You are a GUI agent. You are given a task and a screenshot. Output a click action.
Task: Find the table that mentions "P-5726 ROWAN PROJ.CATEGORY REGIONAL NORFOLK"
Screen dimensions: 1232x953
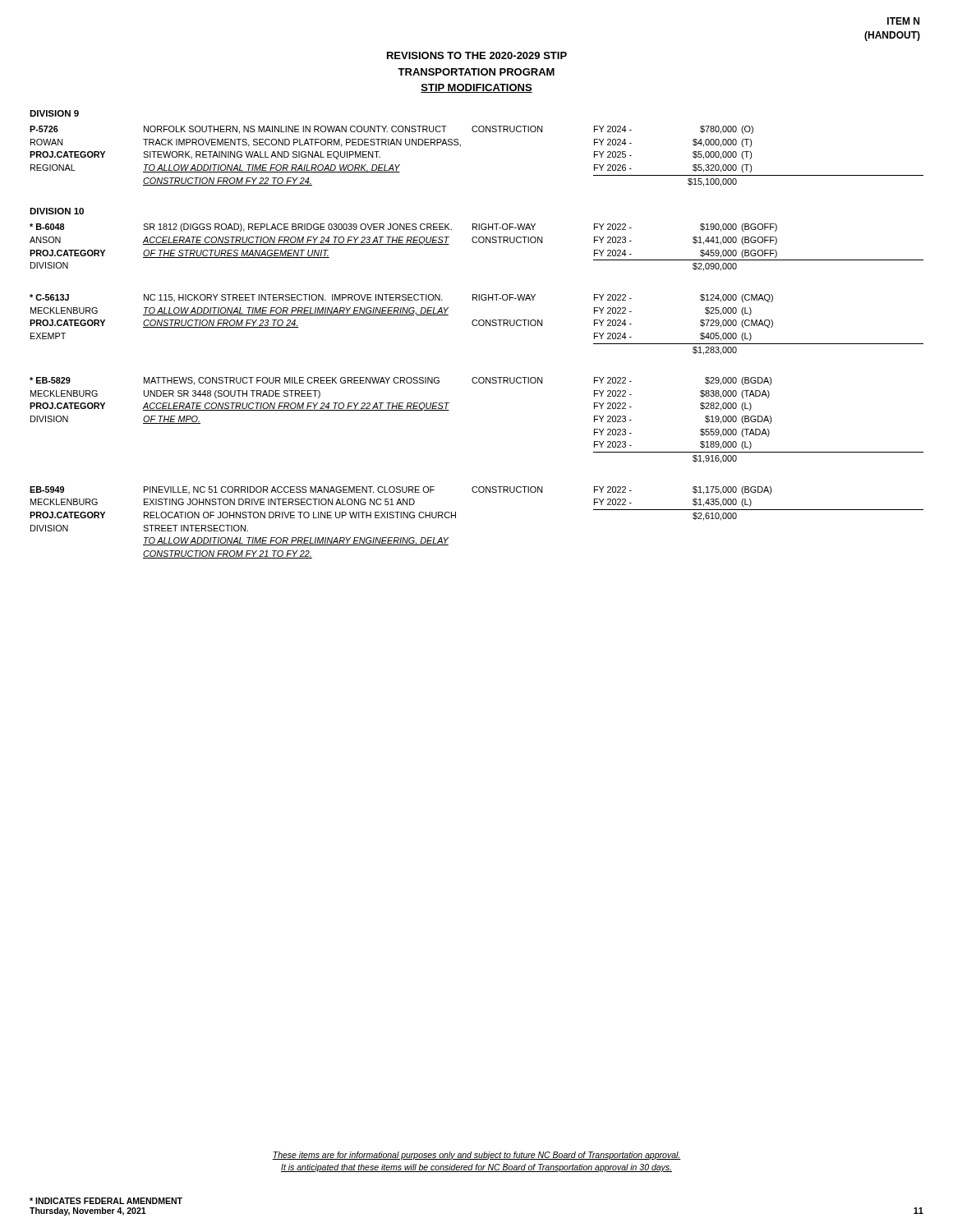[x=476, y=156]
